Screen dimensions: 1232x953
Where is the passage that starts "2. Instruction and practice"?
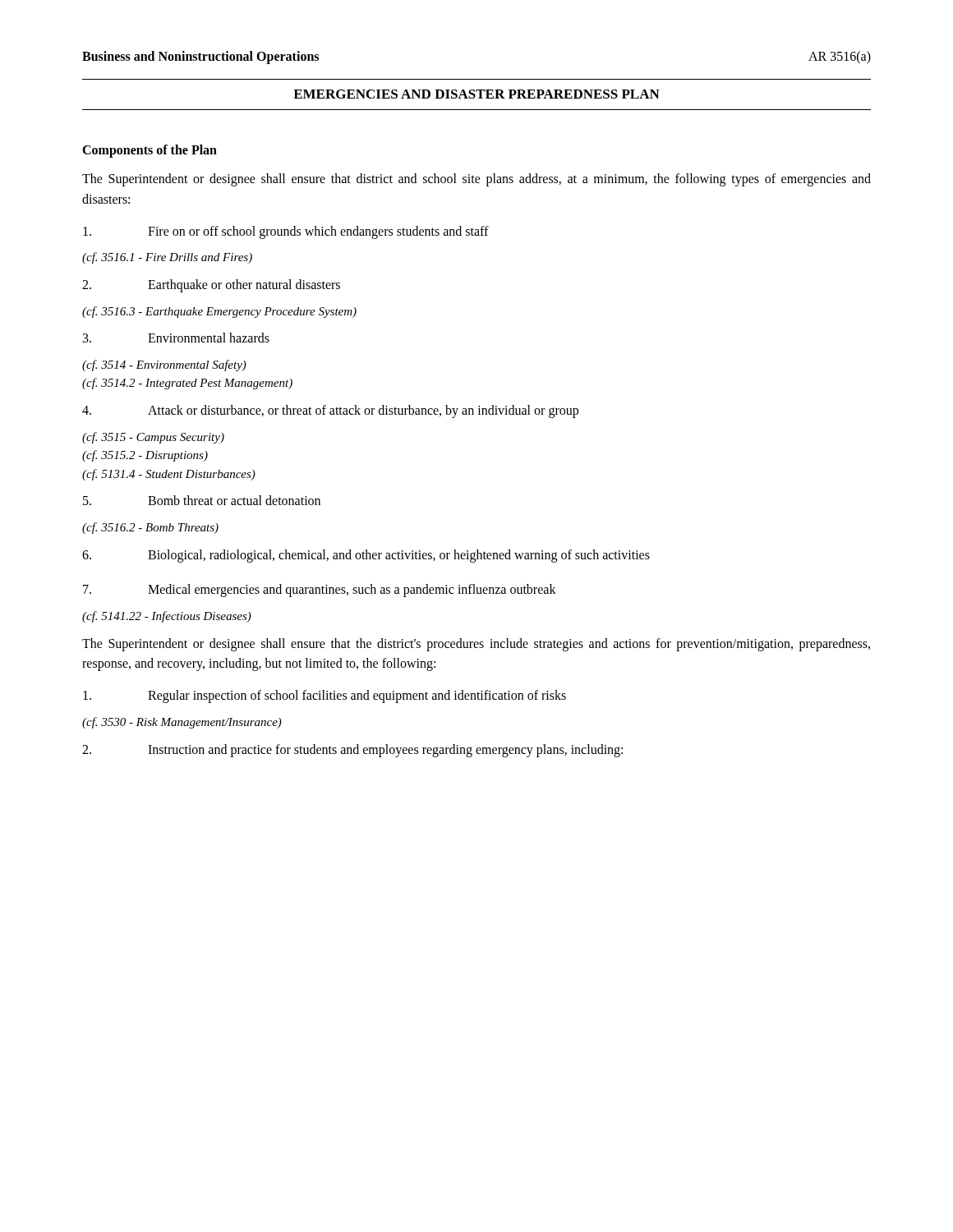(x=476, y=750)
